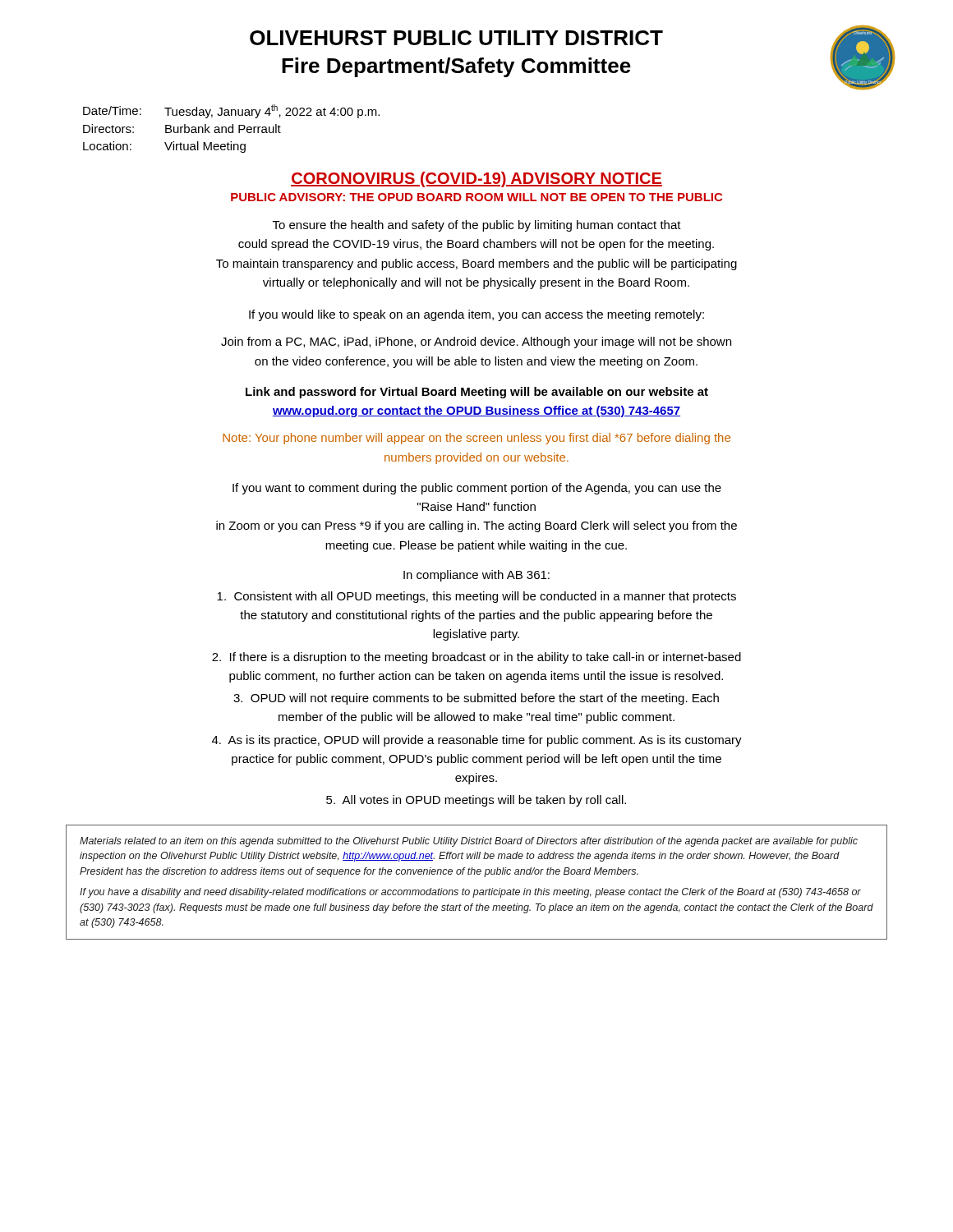The height and width of the screenshot is (1232, 953).
Task: Click on the region starting "OLIVEHURST PUBLIC UTILITY DISTRICTFire"
Action: [x=456, y=52]
